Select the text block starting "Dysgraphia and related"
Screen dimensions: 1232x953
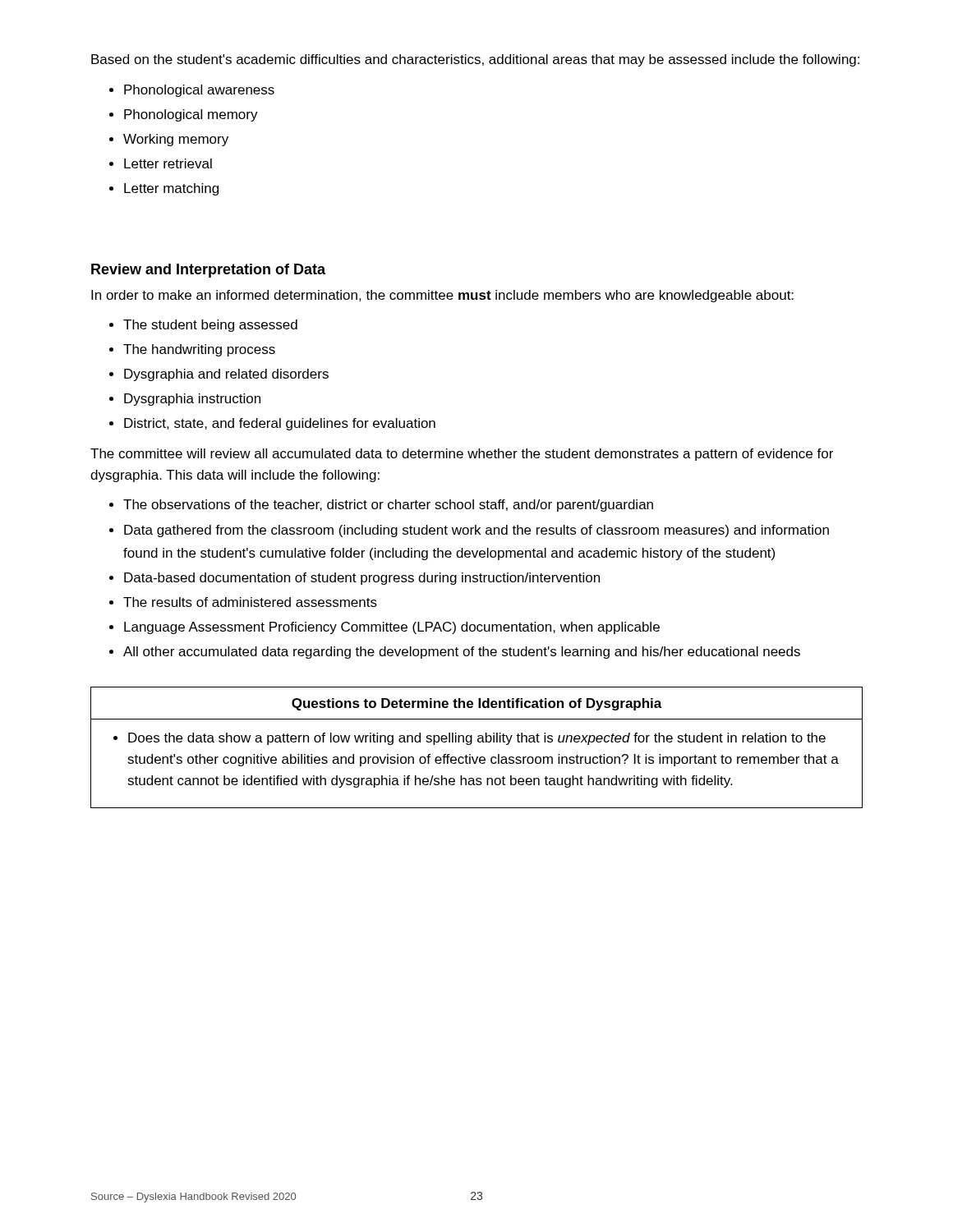pyautogui.click(x=226, y=374)
